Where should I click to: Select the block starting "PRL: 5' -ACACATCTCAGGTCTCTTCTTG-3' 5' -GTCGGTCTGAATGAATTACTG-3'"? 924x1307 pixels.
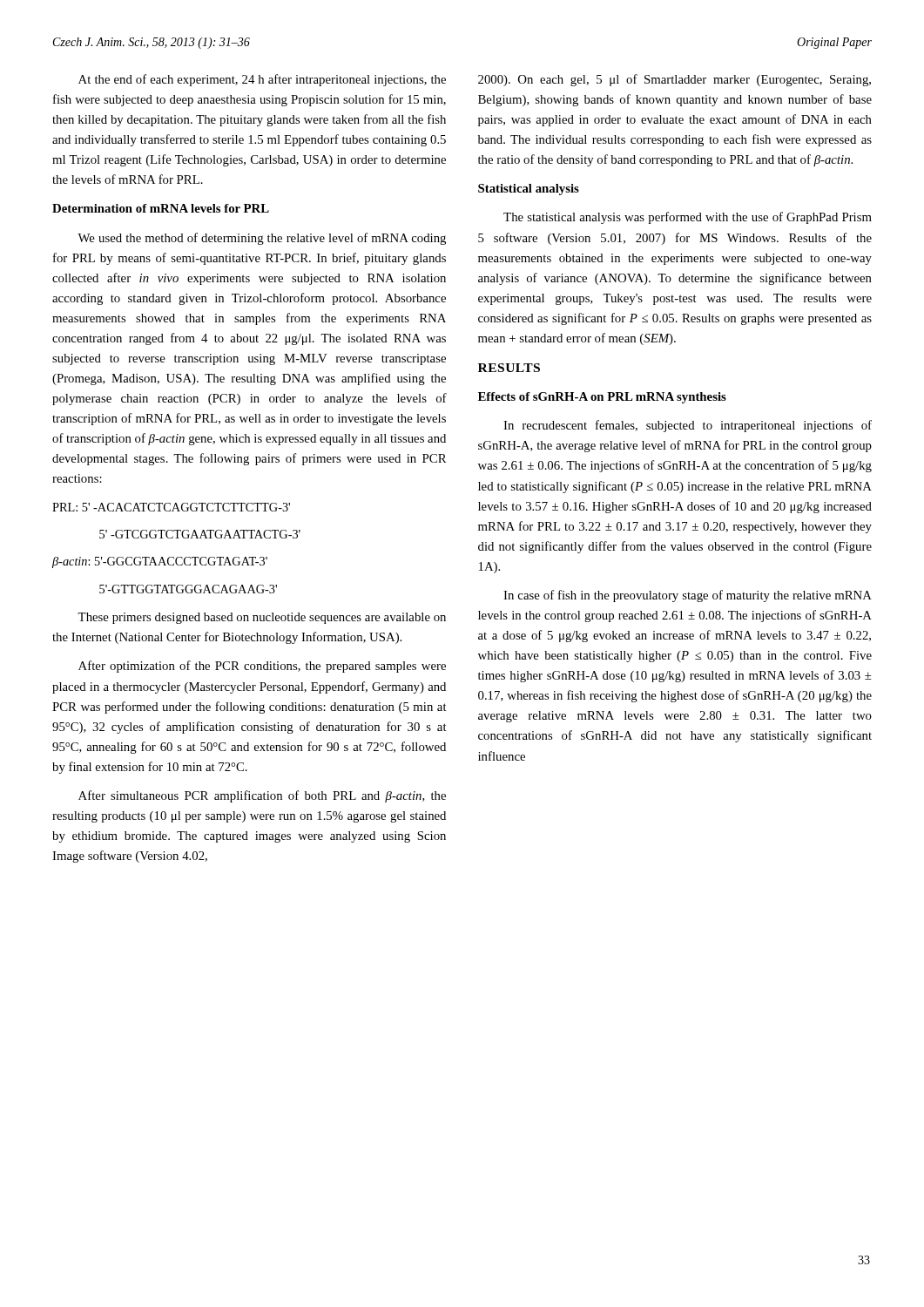pos(249,548)
